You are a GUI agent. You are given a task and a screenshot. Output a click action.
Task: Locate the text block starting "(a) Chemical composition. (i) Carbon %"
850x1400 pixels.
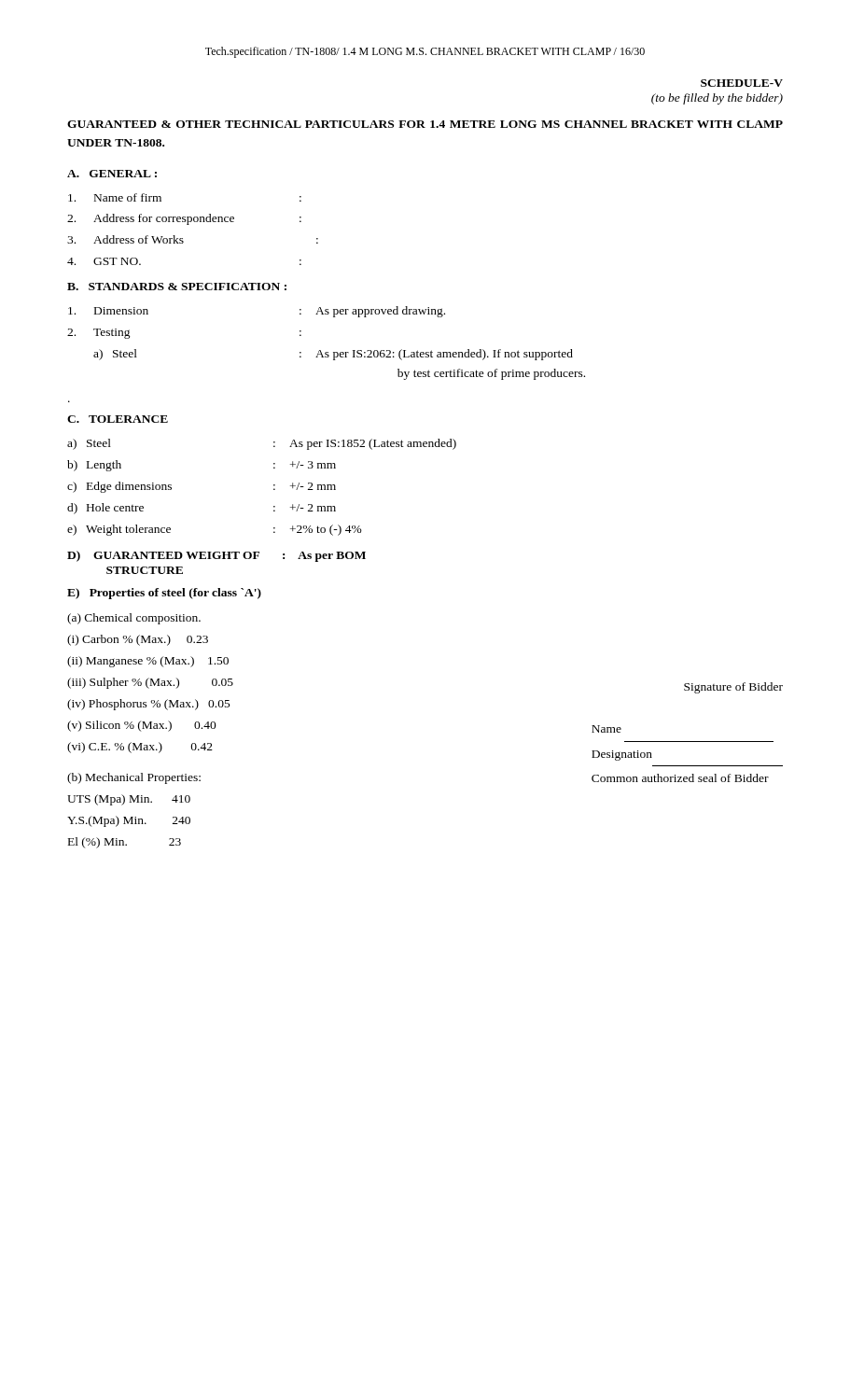tap(150, 682)
